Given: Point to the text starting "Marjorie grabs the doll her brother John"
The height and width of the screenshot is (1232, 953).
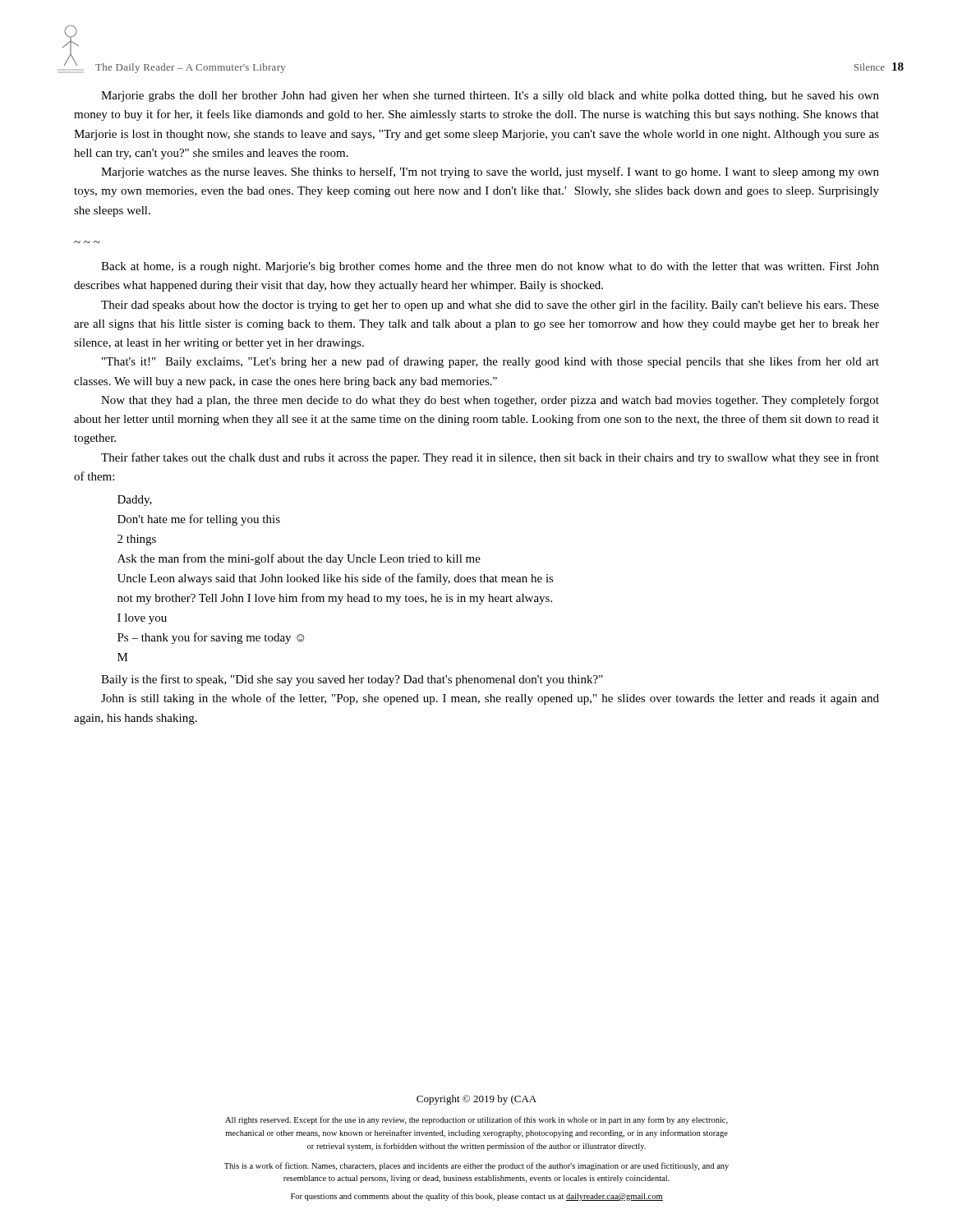Looking at the screenshot, I should [476, 124].
